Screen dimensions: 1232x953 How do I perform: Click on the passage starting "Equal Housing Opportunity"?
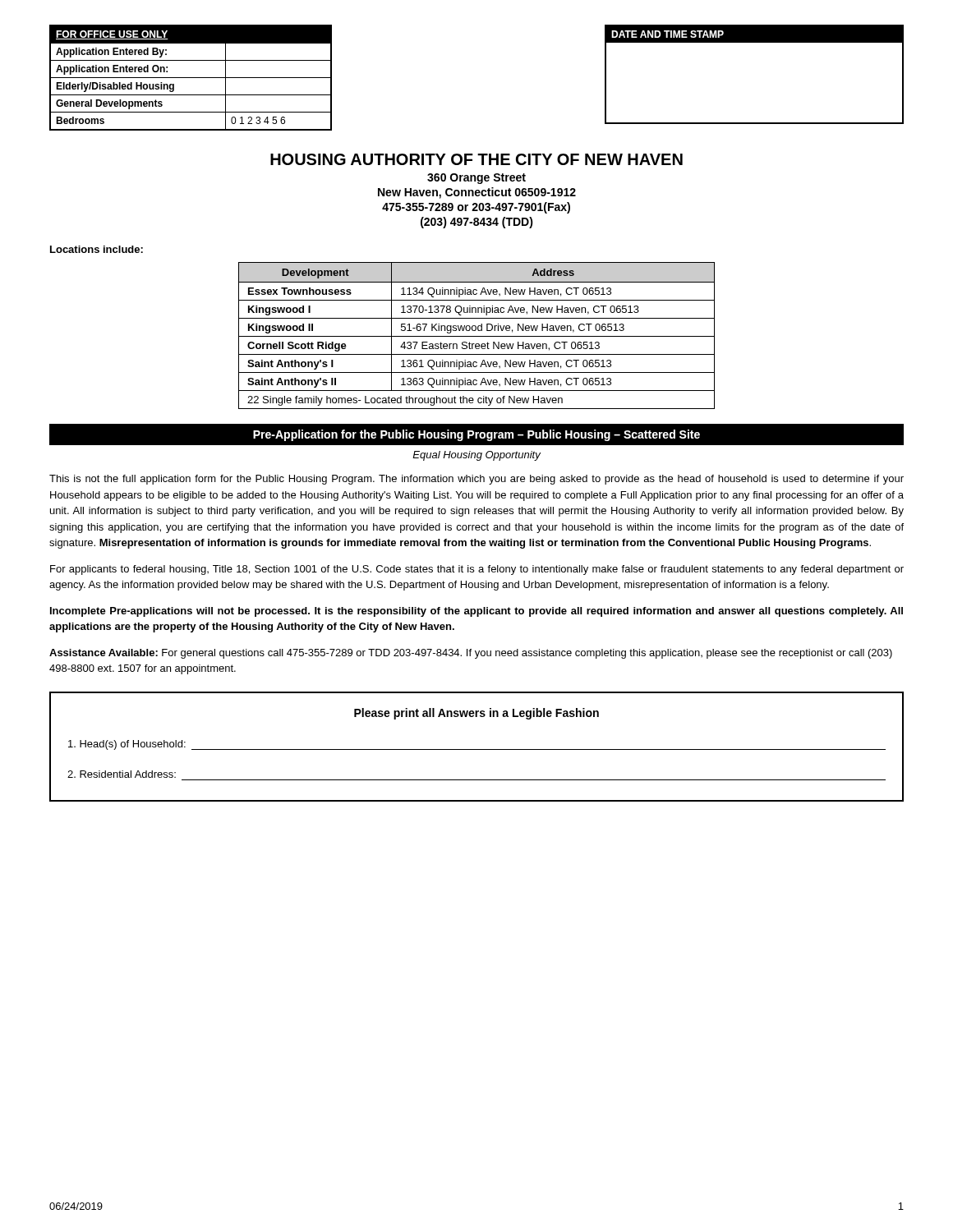coord(476,455)
